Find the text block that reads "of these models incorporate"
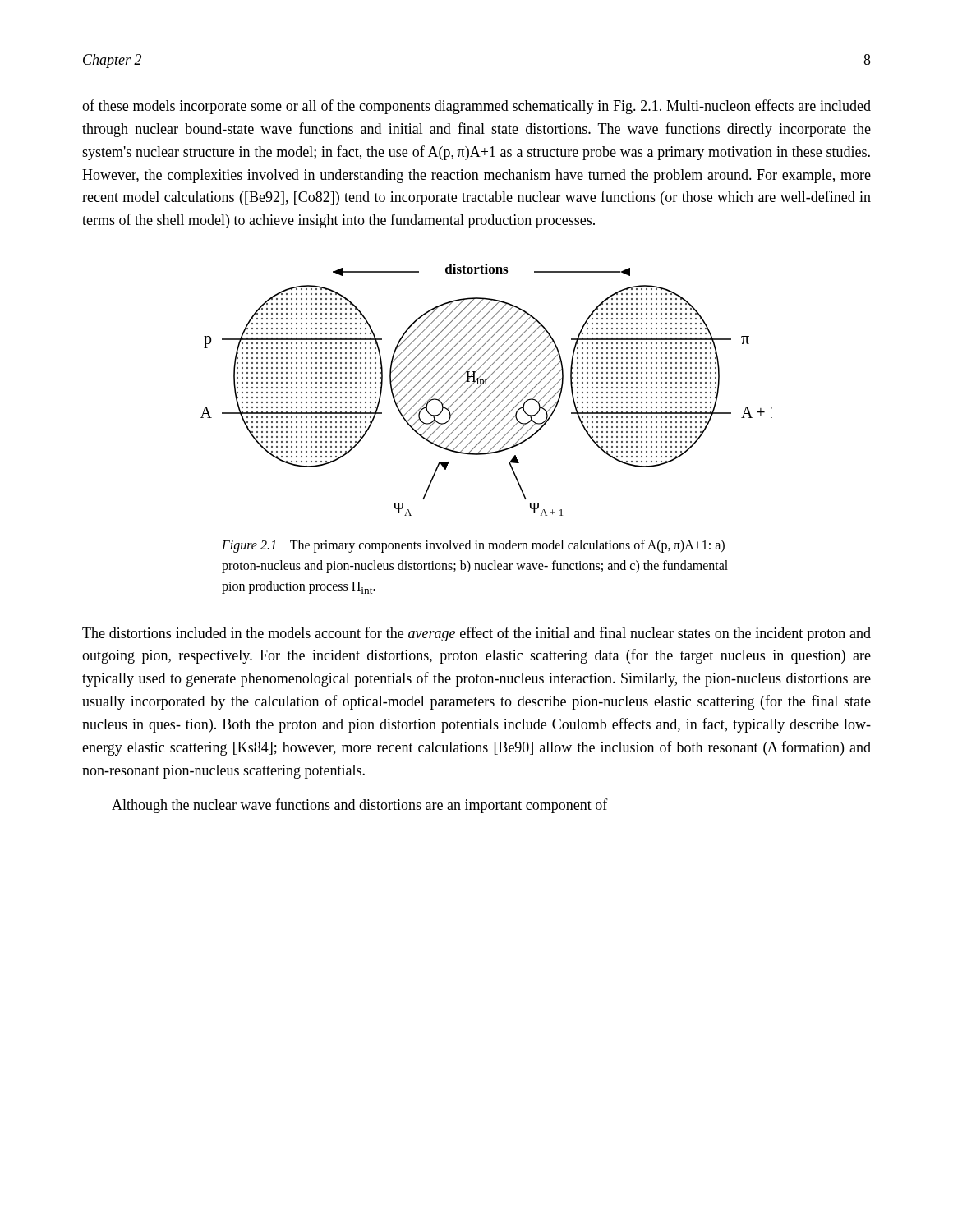Image resolution: width=953 pixels, height=1232 pixels. (x=476, y=164)
